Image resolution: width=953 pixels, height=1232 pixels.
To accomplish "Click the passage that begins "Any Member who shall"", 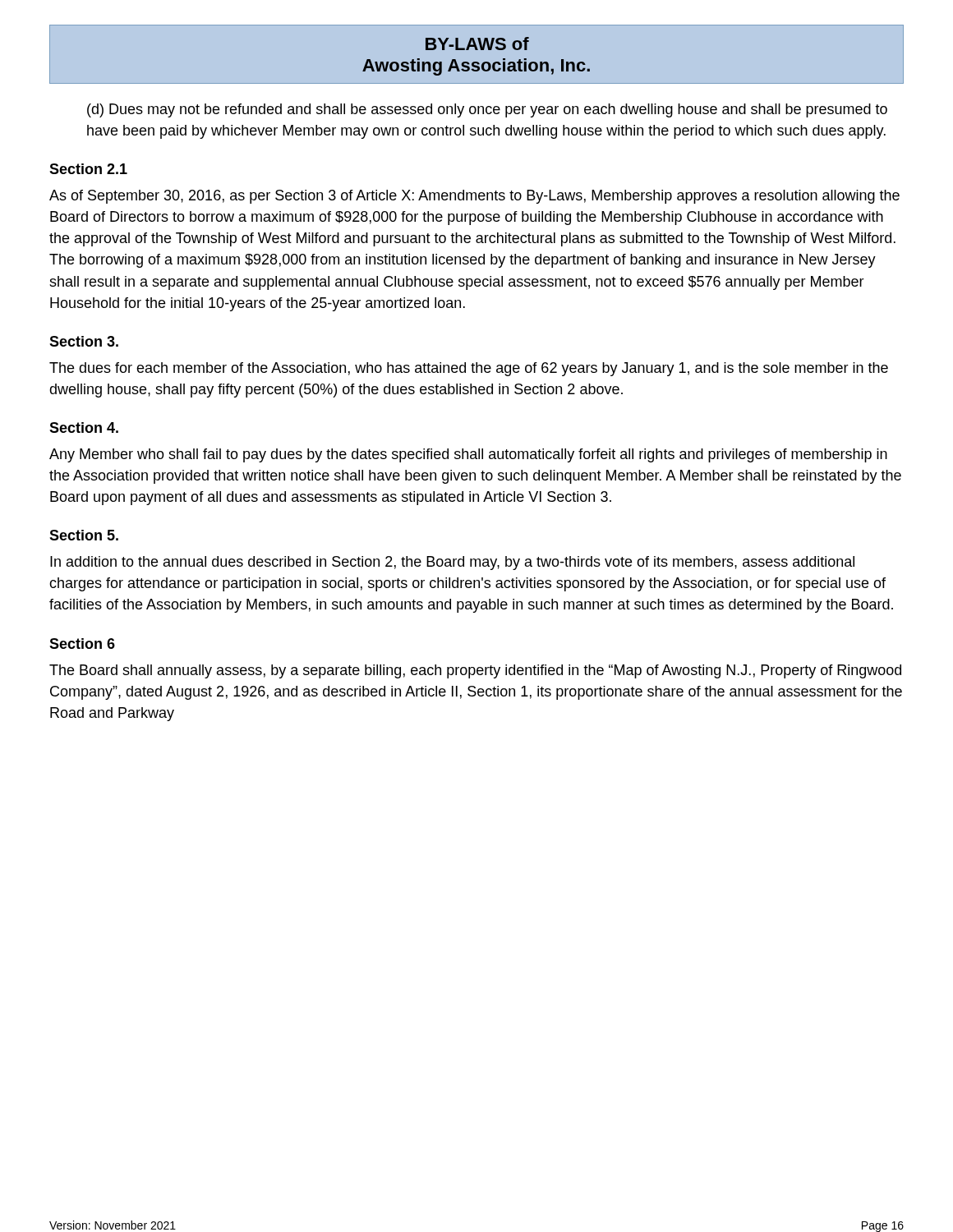I will click(x=475, y=476).
